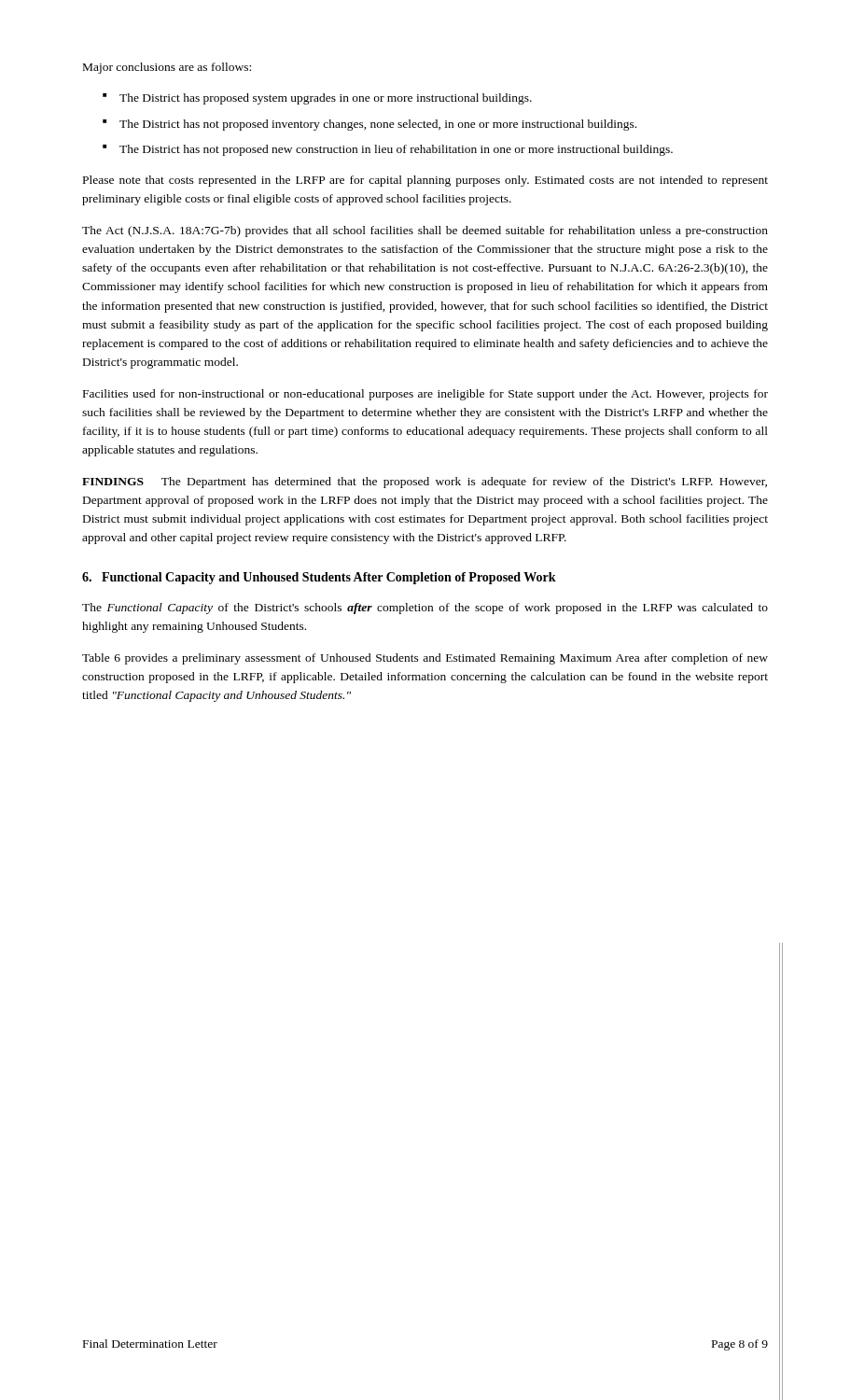Find the region starting "FINDINGS The Department has determined that"
Viewport: 850px width, 1400px height.
click(x=425, y=509)
